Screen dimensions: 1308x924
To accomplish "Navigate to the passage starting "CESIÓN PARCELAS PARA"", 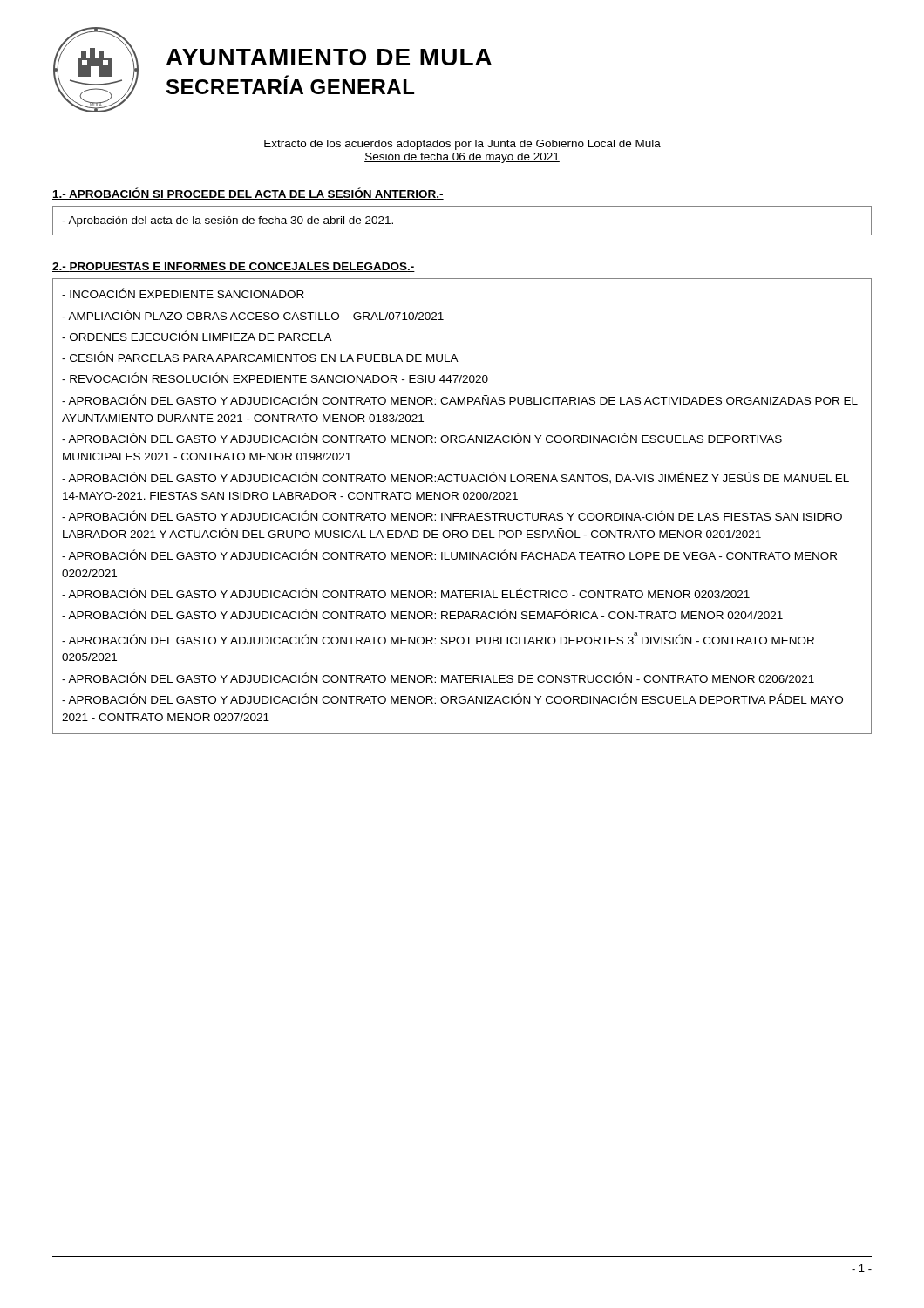I will (x=462, y=359).
